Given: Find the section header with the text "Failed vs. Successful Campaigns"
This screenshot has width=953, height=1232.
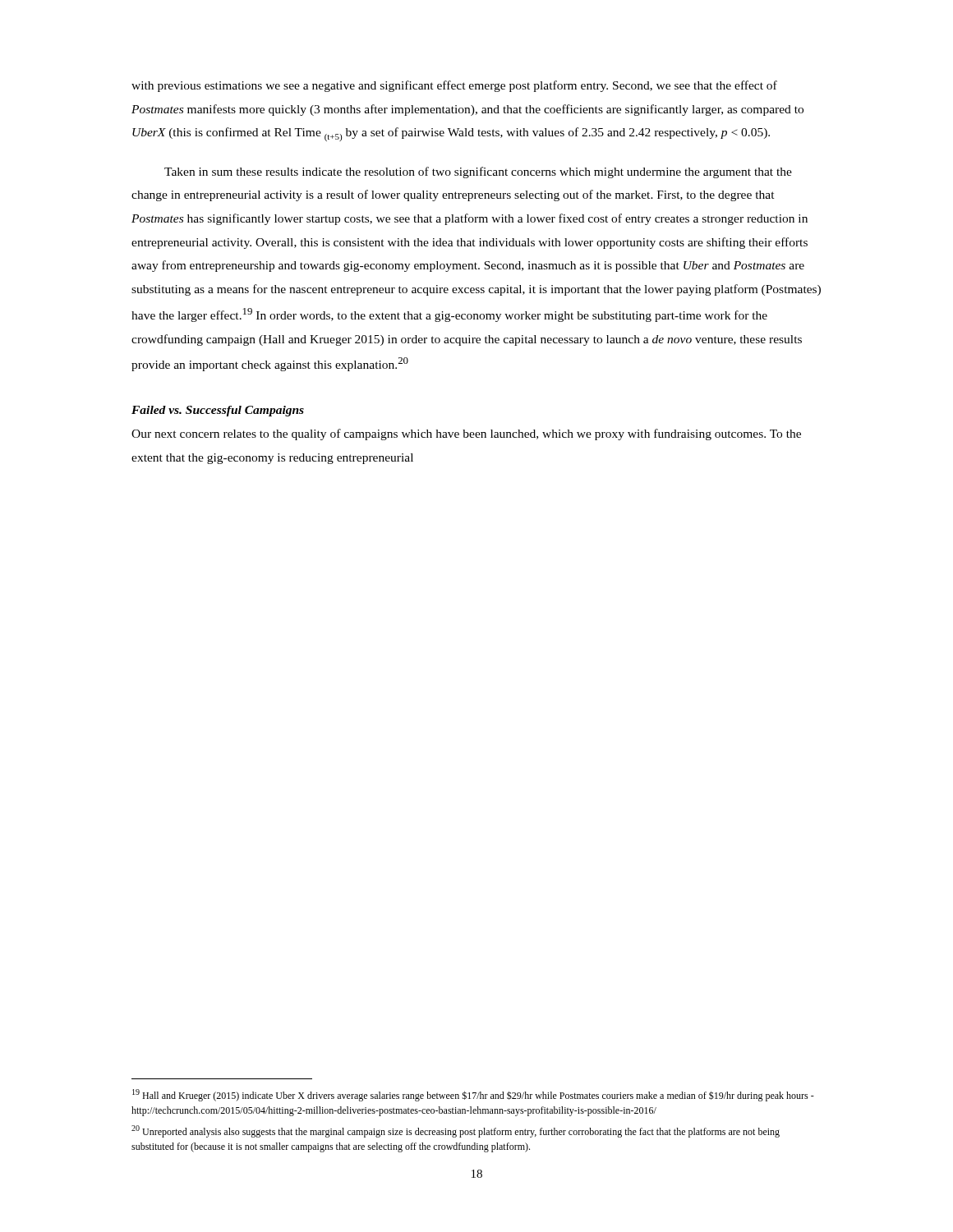Looking at the screenshot, I should coord(218,410).
